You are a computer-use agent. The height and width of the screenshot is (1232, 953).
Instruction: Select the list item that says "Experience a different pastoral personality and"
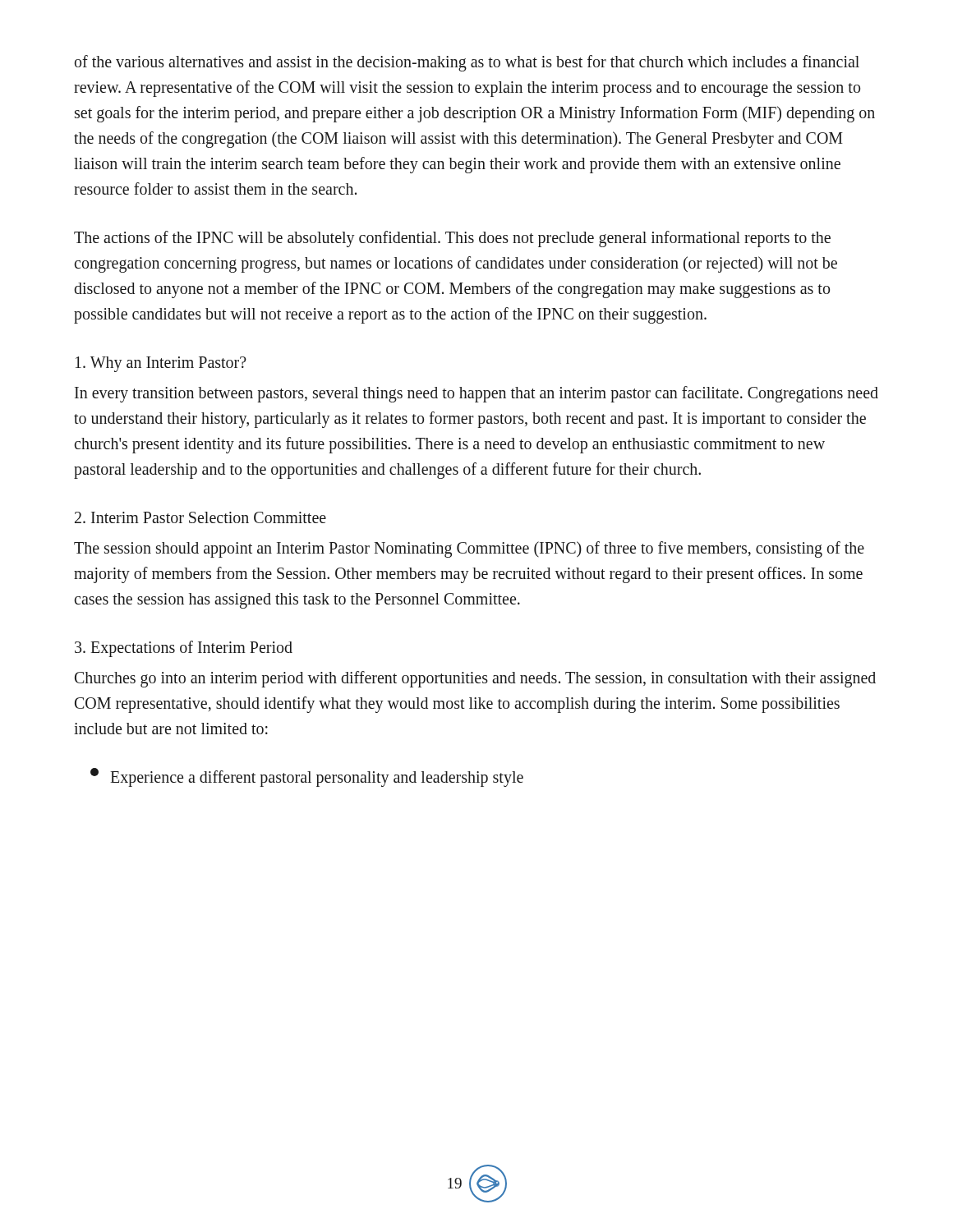click(x=307, y=777)
